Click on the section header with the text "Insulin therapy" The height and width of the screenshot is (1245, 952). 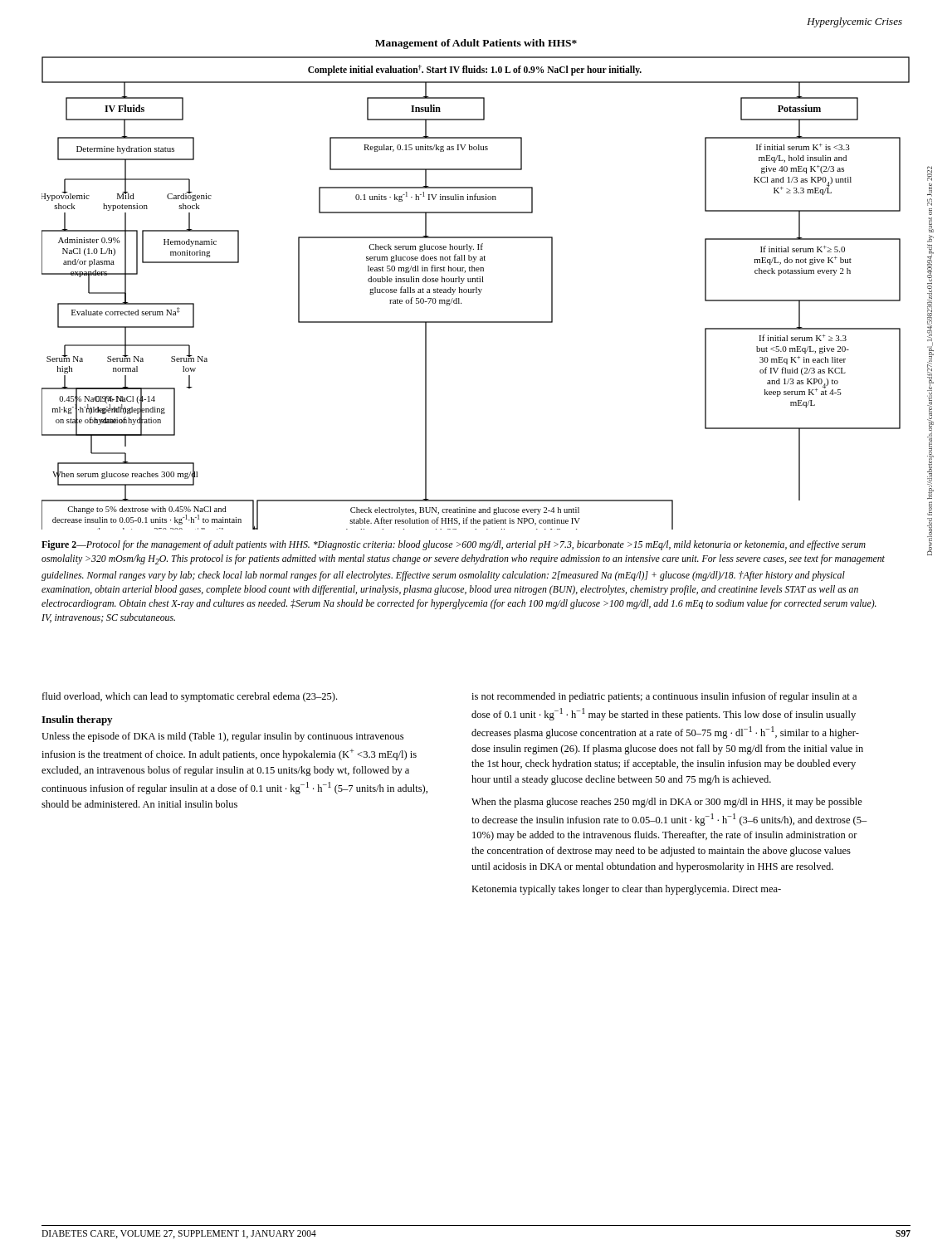pos(77,719)
